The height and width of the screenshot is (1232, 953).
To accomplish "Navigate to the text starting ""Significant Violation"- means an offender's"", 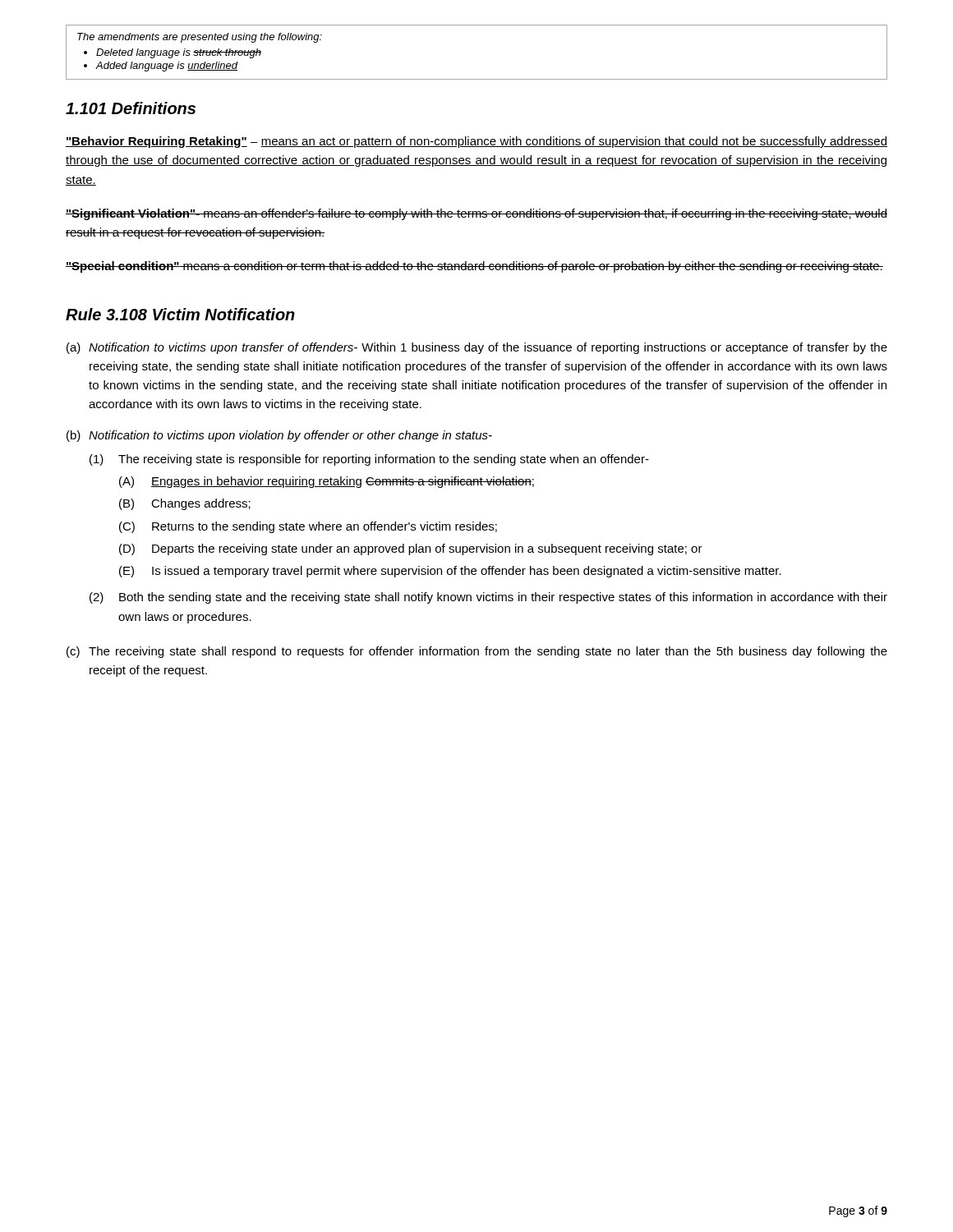I will tap(476, 223).
